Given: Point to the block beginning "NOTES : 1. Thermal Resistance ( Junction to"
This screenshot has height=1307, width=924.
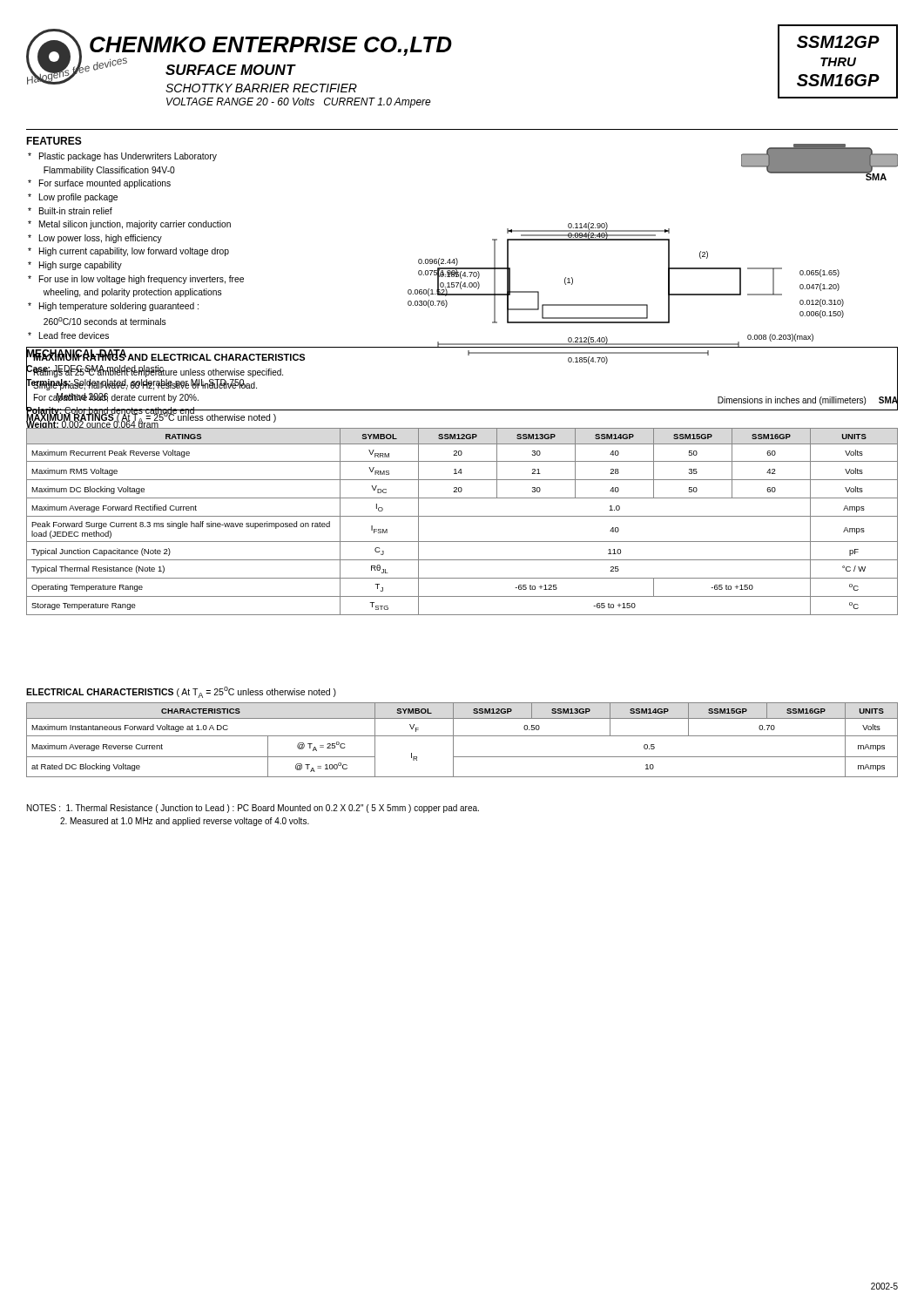Looking at the screenshot, I should pos(253,815).
